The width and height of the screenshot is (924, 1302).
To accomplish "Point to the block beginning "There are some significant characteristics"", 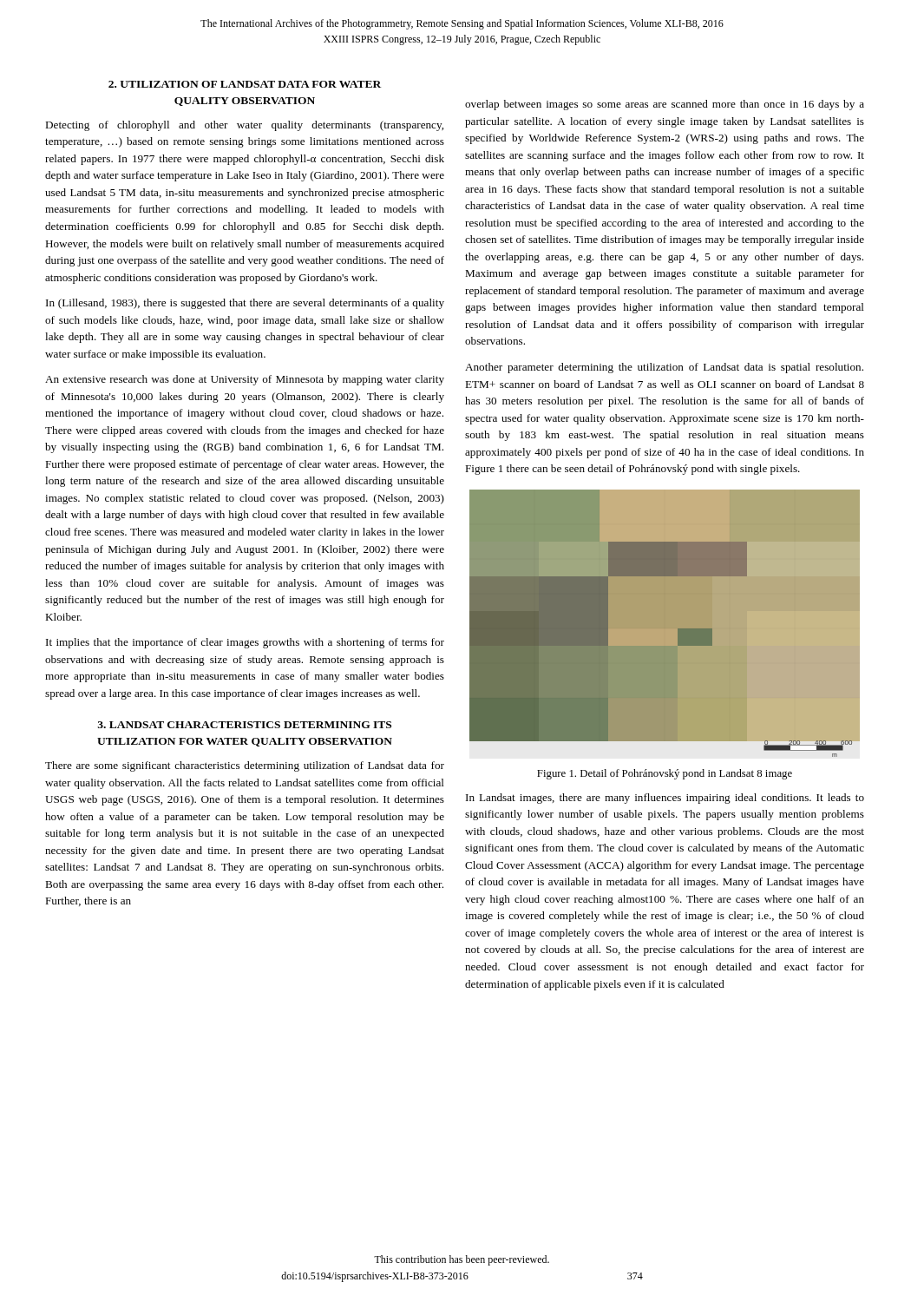I will click(x=245, y=833).
